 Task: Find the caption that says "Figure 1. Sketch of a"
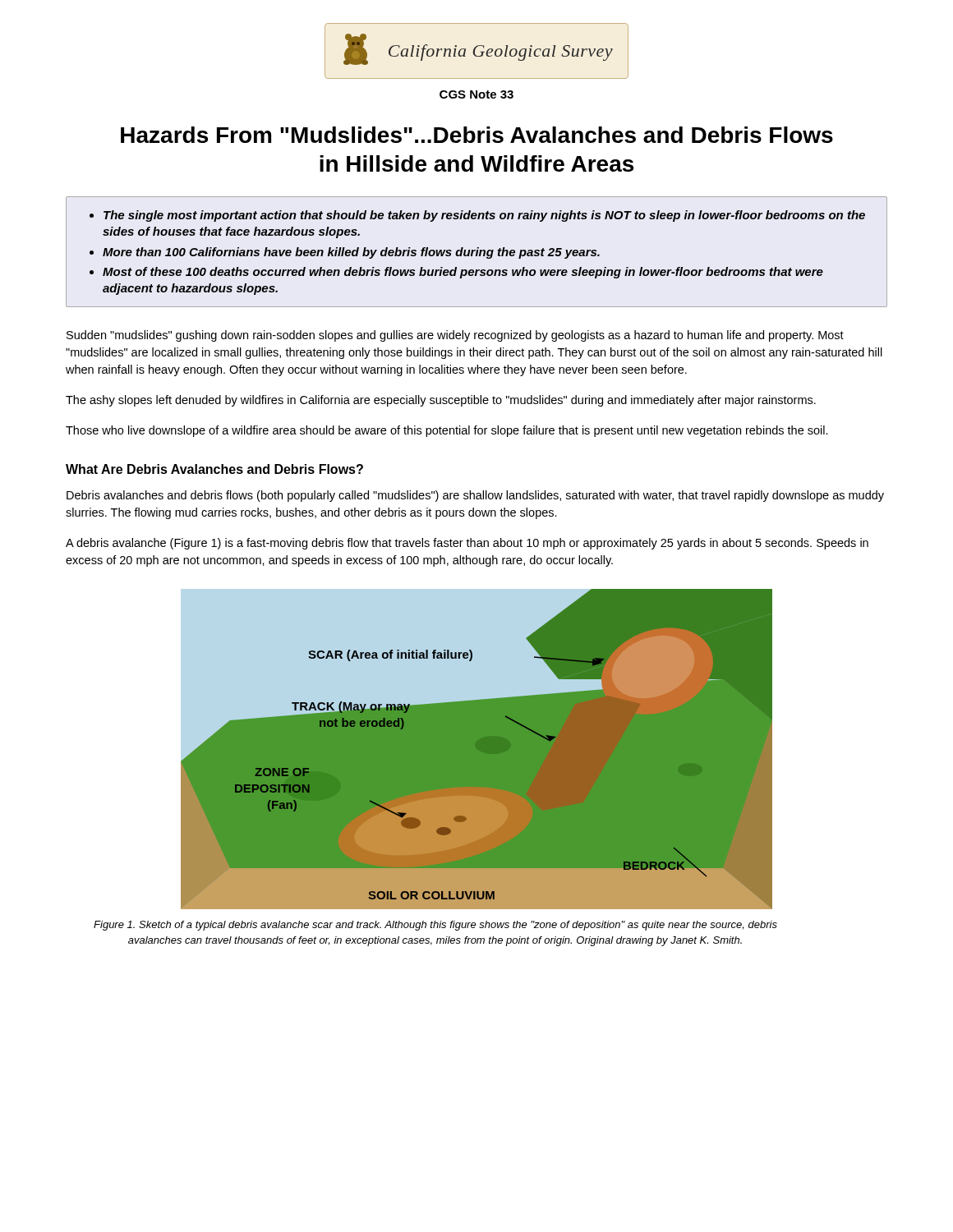coord(435,932)
